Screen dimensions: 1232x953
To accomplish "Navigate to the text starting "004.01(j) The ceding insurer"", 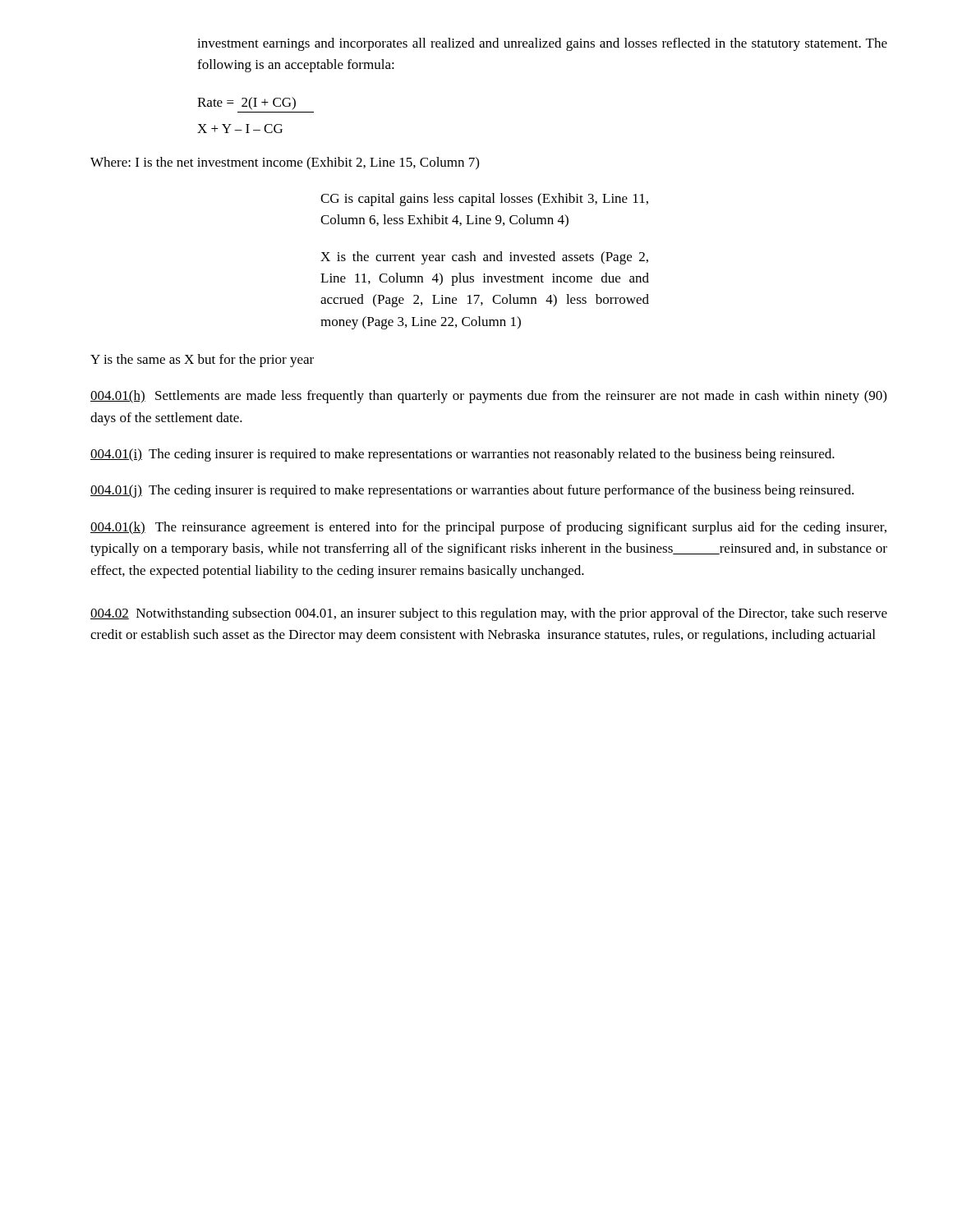I will coord(472,490).
